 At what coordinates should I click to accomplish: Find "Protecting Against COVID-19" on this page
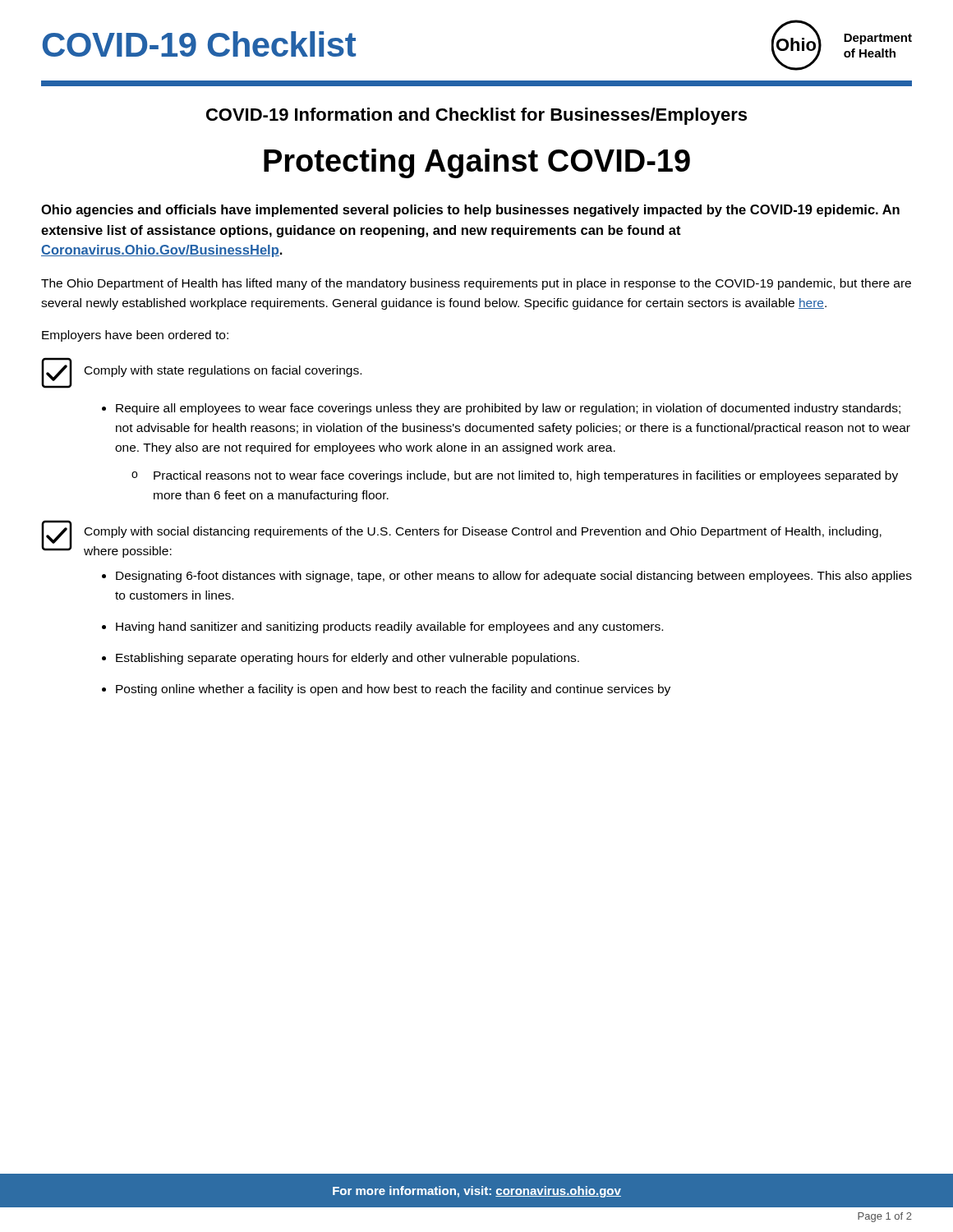[x=476, y=161]
